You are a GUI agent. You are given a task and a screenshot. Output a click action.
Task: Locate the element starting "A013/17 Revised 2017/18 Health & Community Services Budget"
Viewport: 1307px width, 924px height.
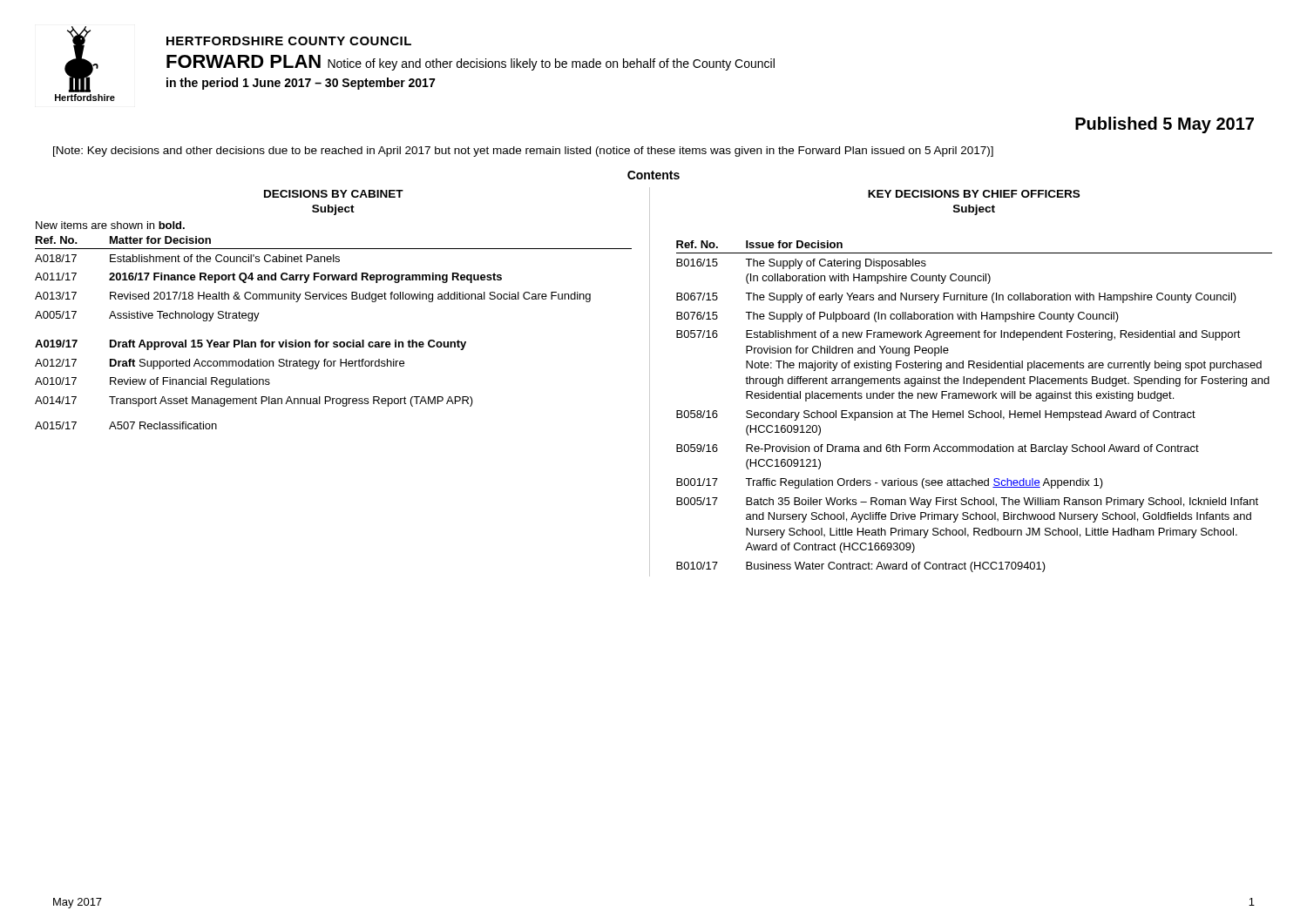[x=333, y=296]
